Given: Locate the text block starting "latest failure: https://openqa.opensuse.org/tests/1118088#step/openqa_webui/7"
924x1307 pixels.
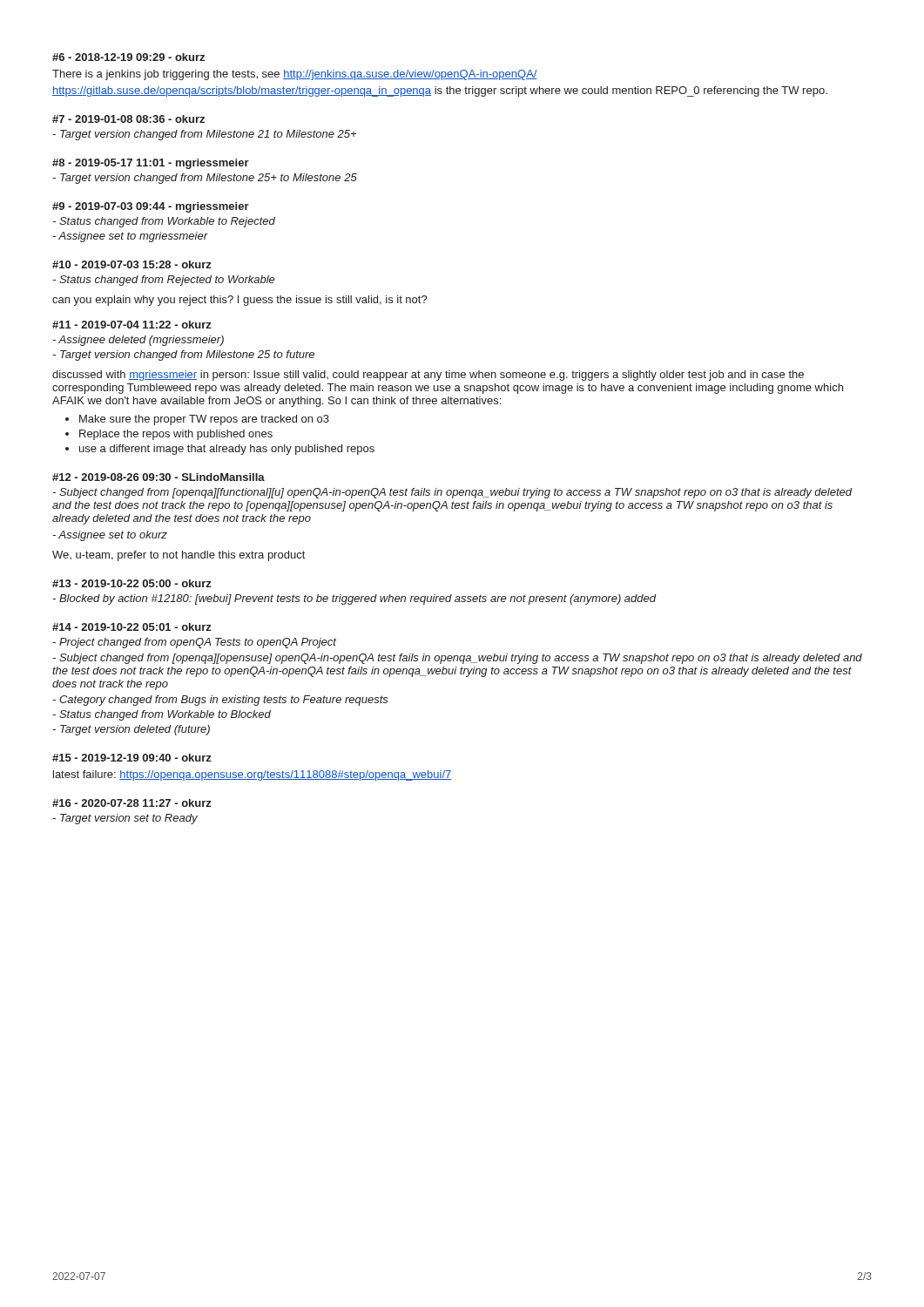Looking at the screenshot, I should pos(252,774).
